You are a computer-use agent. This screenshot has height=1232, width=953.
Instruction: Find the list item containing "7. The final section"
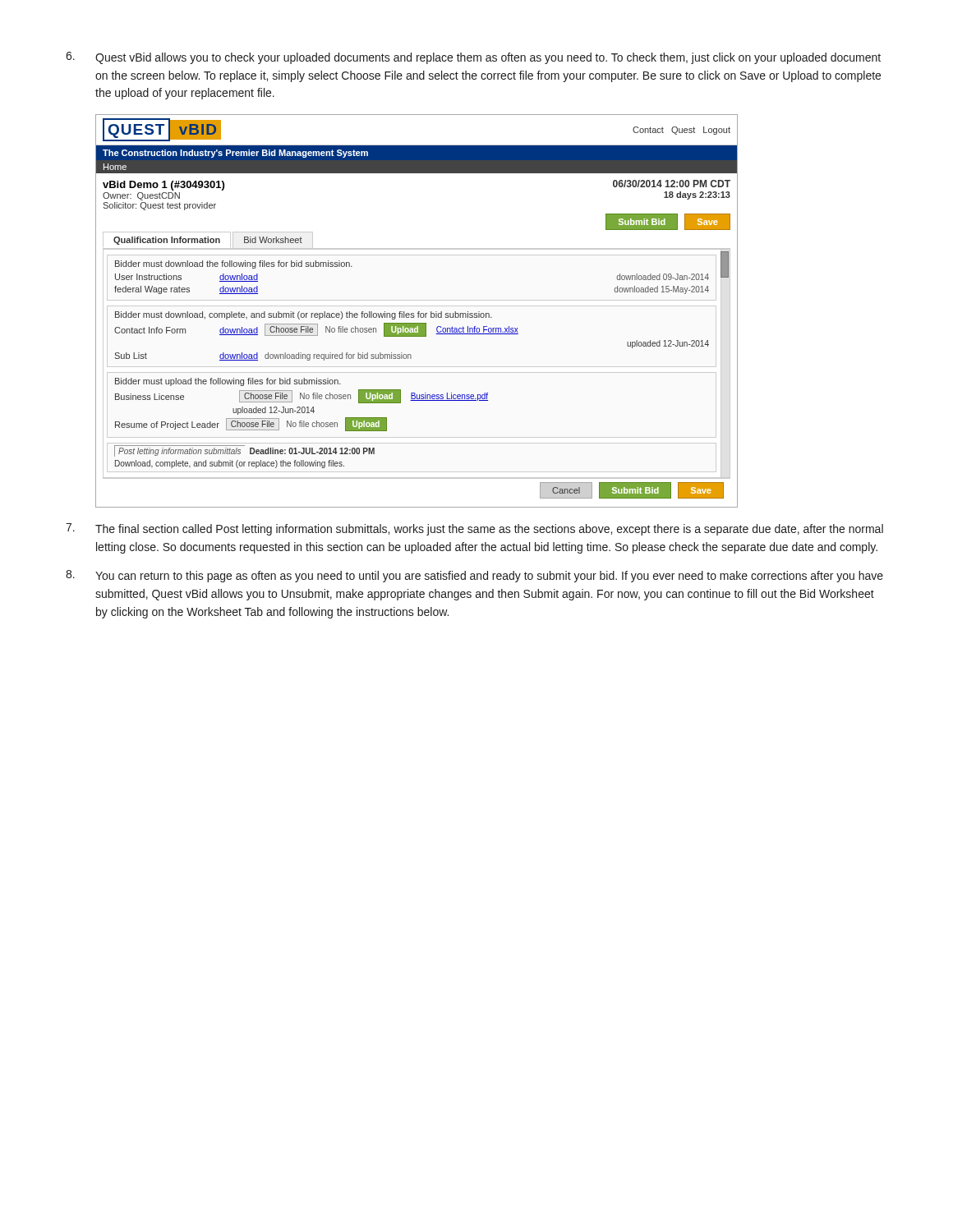(x=476, y=539)
